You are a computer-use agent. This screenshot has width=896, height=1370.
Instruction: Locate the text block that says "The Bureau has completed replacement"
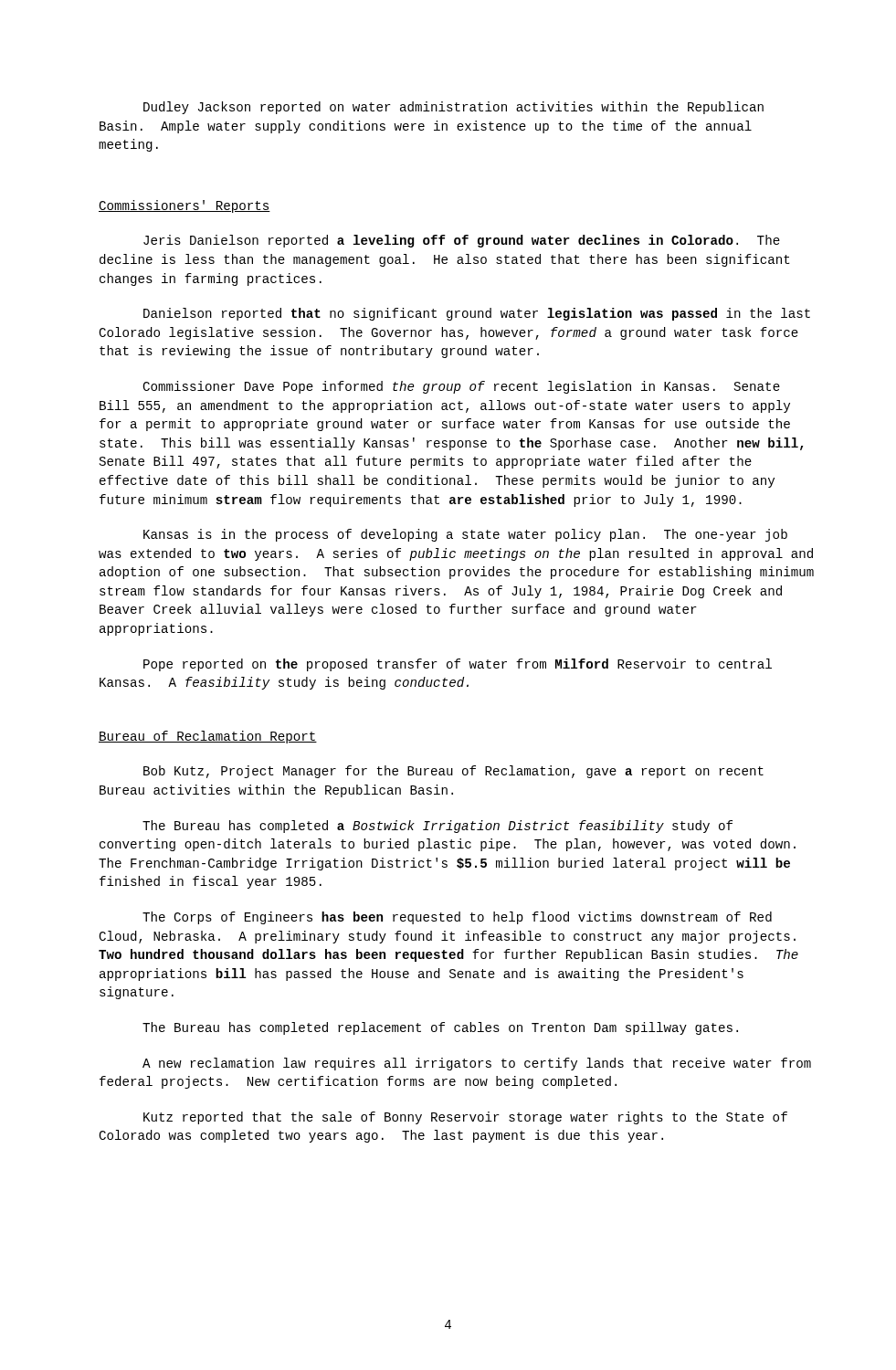(x=442, y=1028)
